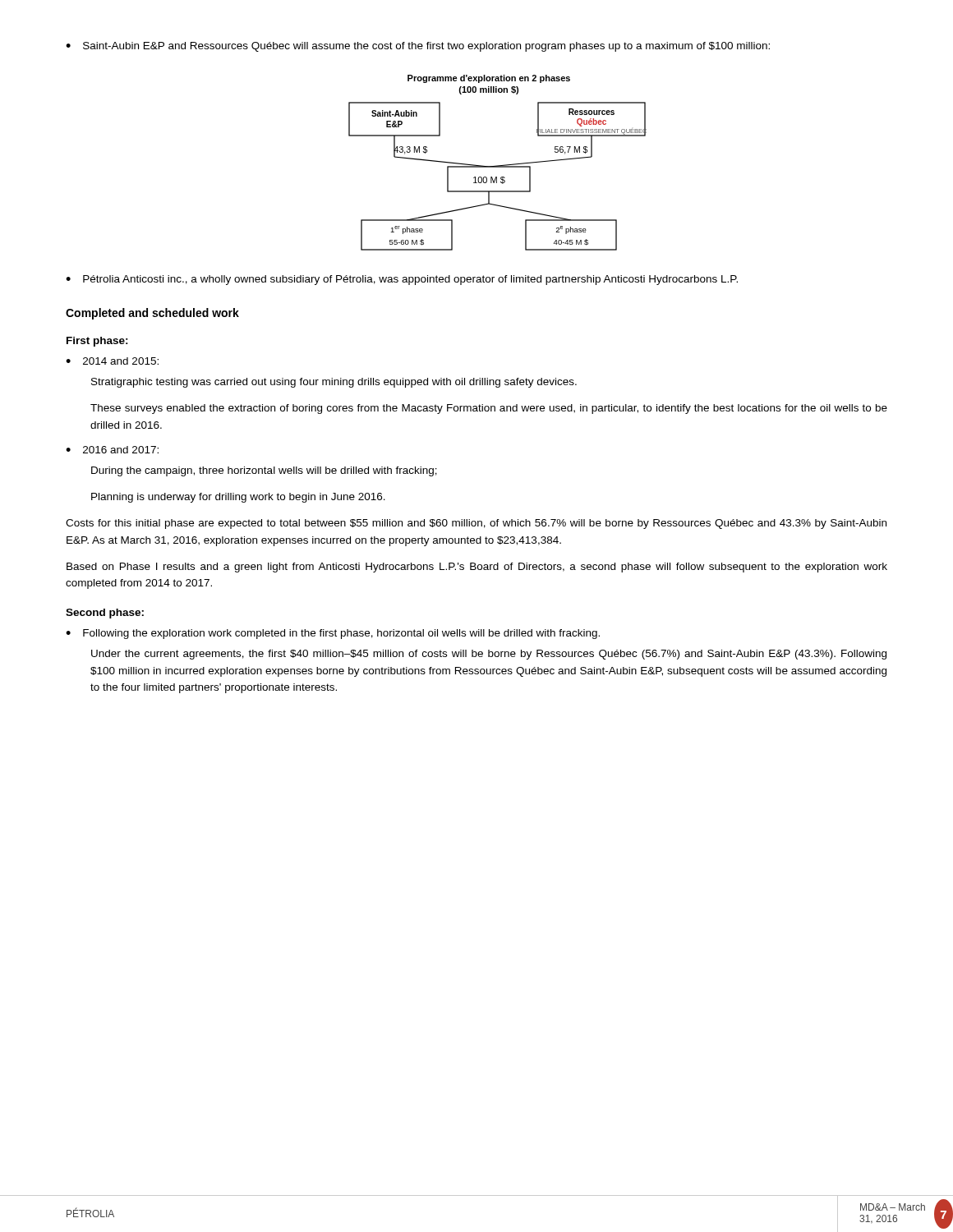Select the passage starting "Under the current"

[489, 670]
